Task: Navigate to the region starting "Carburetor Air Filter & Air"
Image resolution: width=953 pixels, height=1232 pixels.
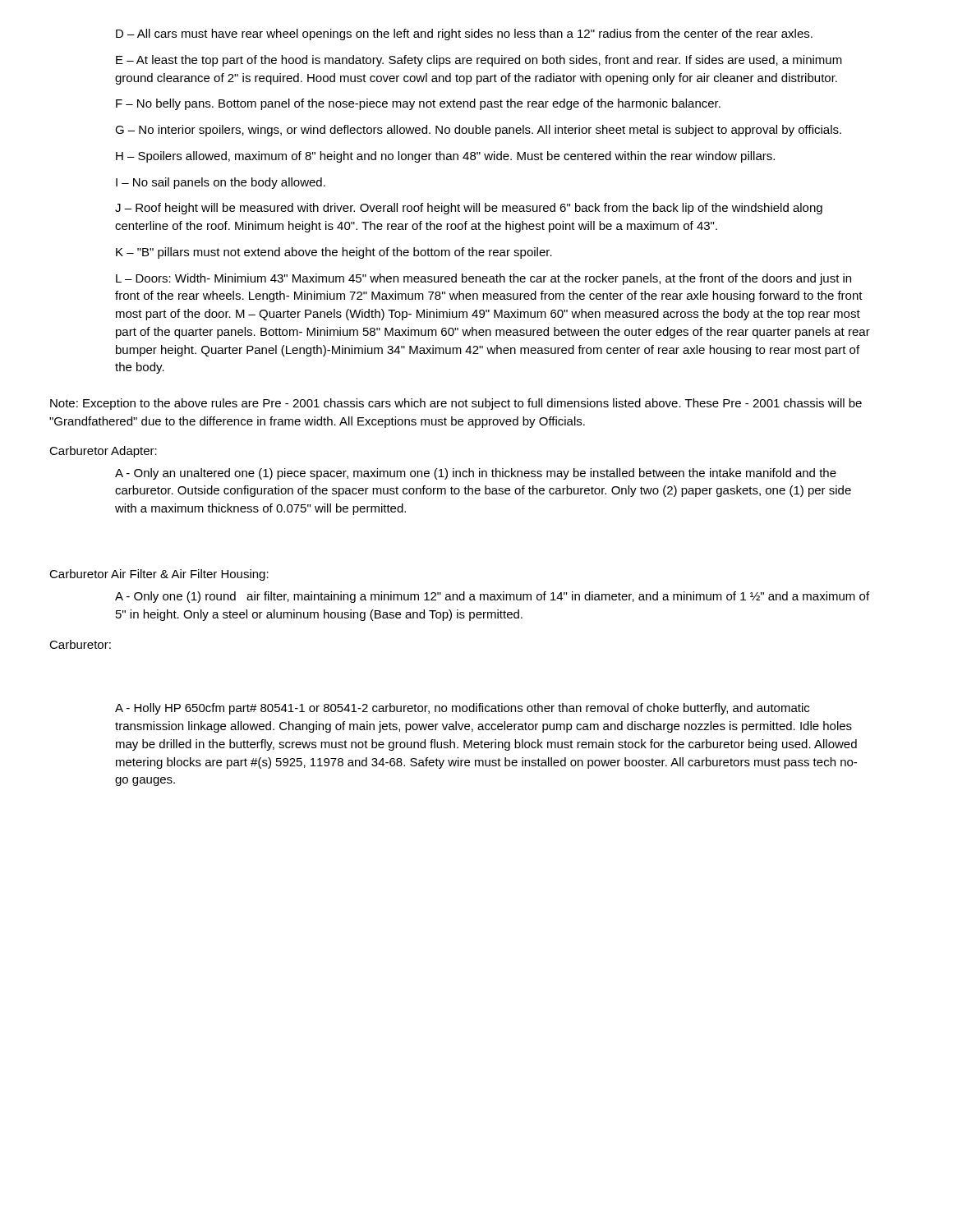Action: 159,573
